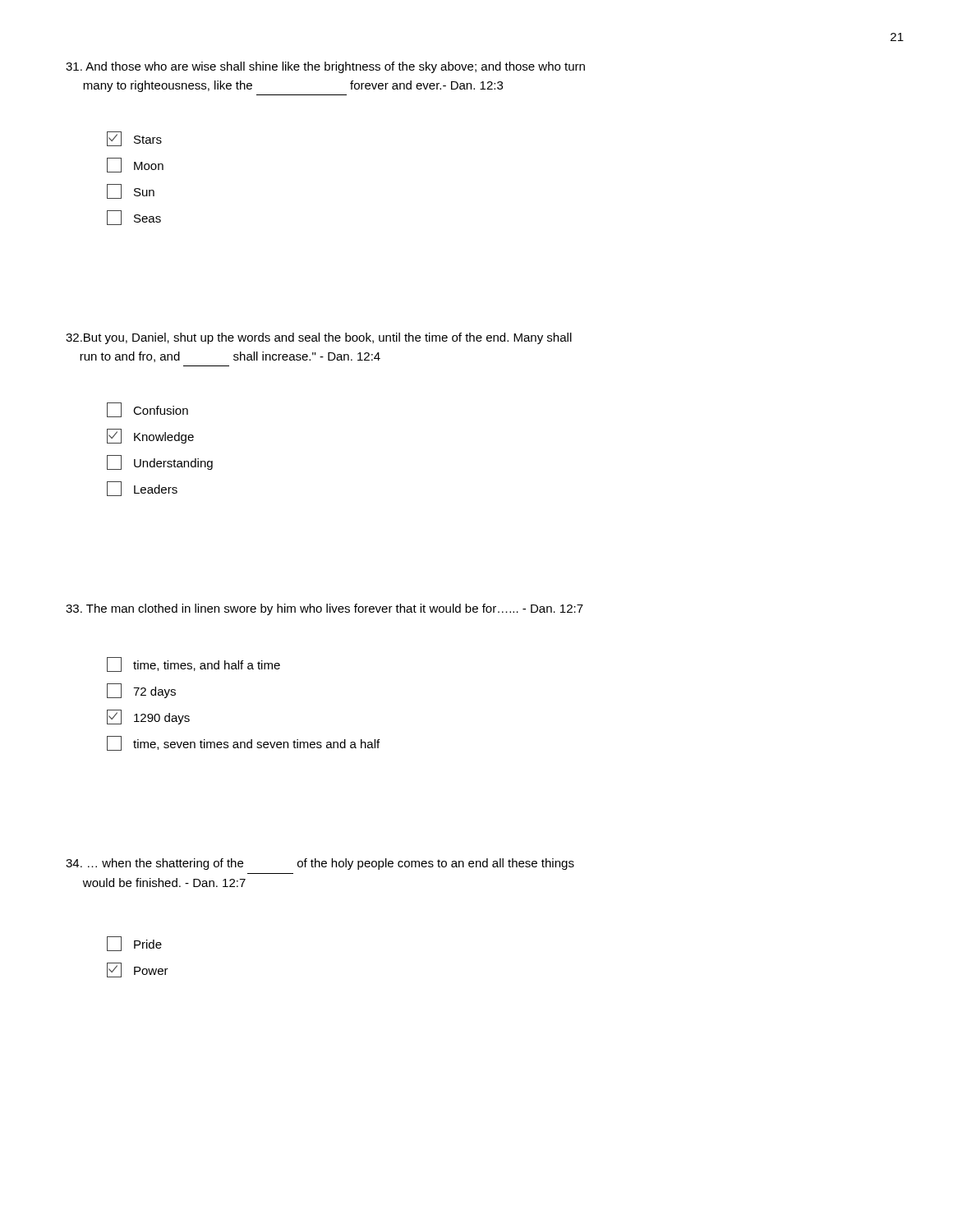Screen dimensions: 1232x953
Task: Locate the element starting "And those who are wise shall shine like"
Action: pos(476,76)
